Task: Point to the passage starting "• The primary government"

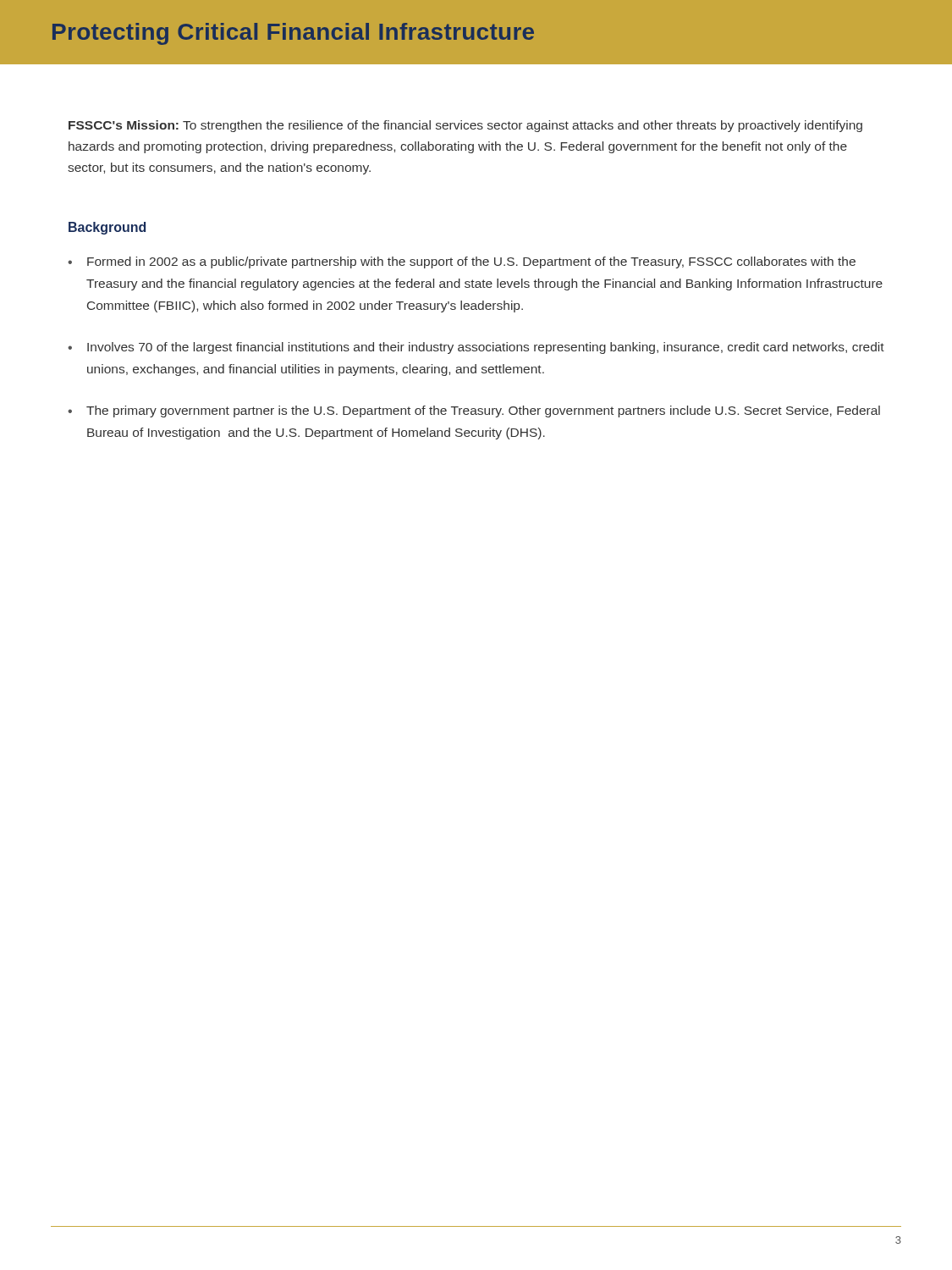Action: click(x=476, y=421)
